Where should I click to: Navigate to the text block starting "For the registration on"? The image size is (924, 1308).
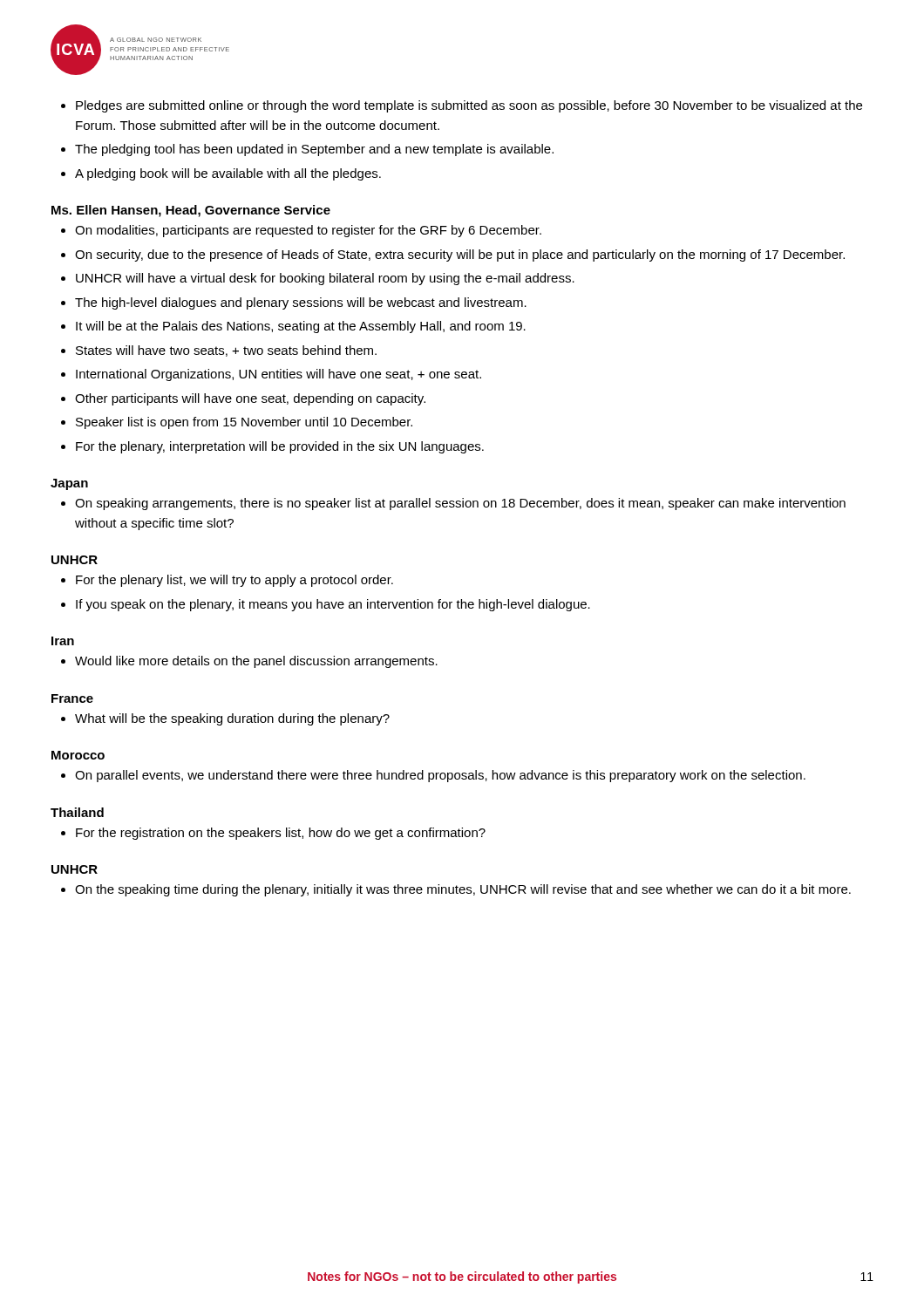[x=462, y=833]
